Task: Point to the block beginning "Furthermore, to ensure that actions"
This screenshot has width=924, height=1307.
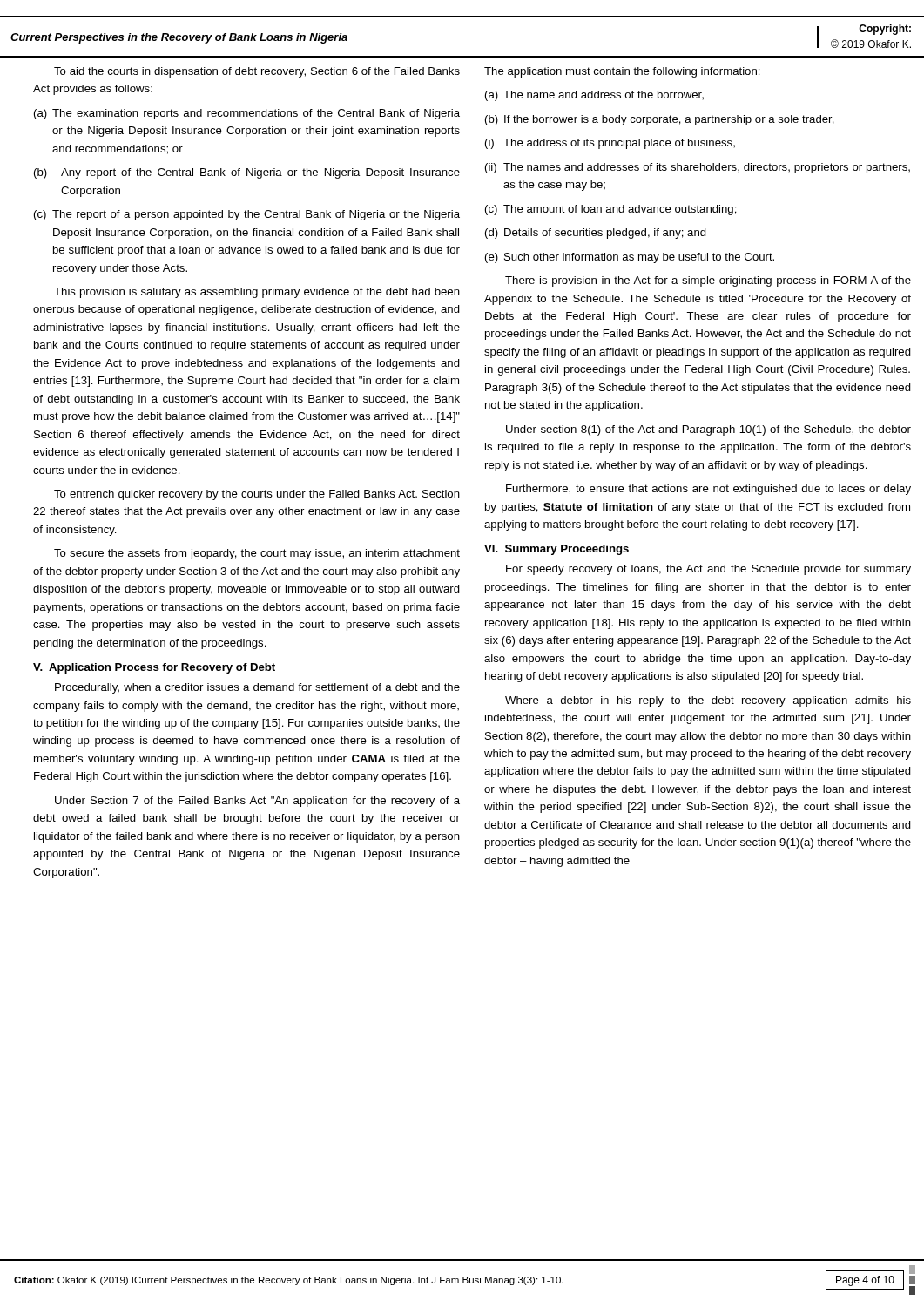Action: 698,507
